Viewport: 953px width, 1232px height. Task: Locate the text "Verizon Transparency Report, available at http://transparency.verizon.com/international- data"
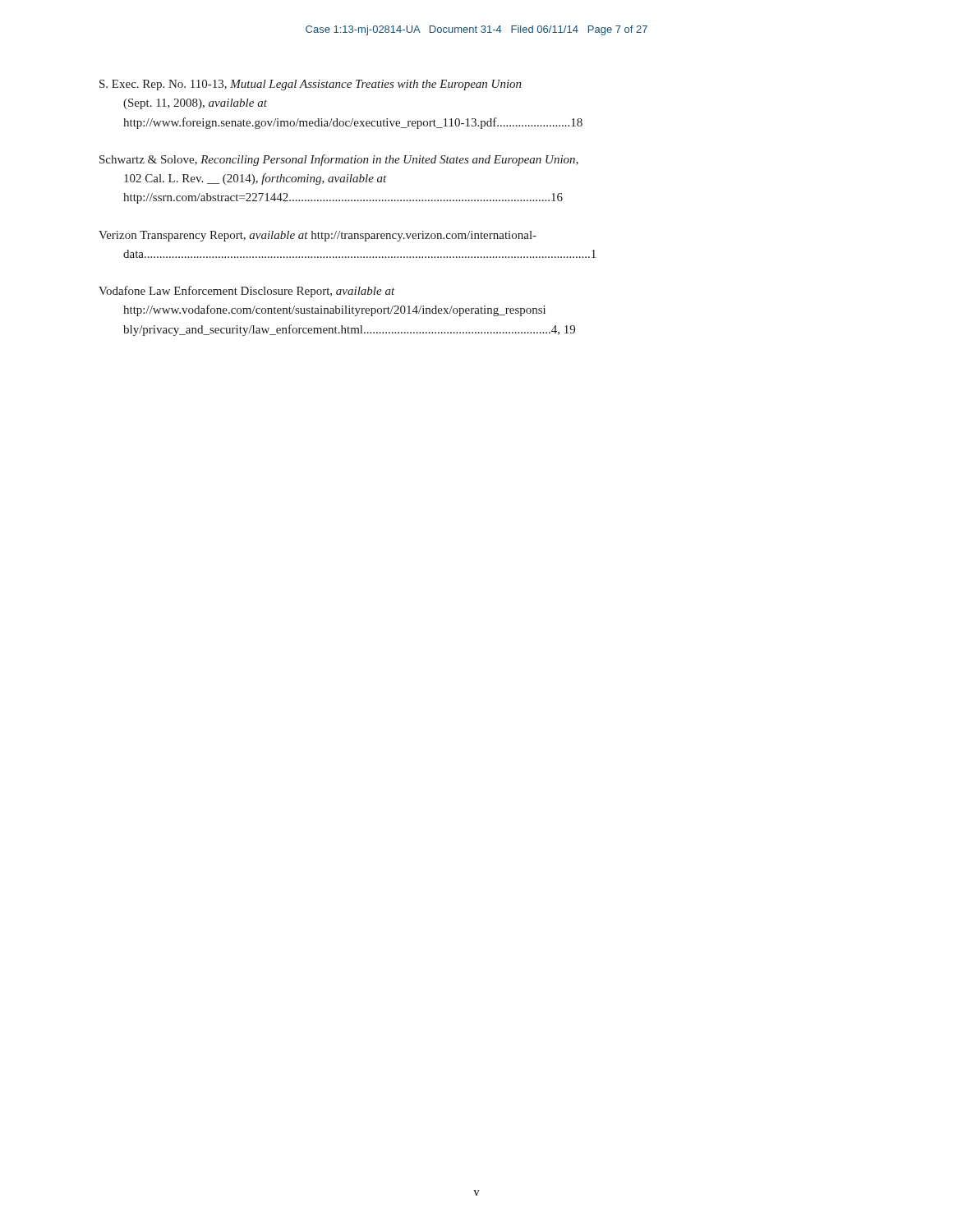point(476,245)
